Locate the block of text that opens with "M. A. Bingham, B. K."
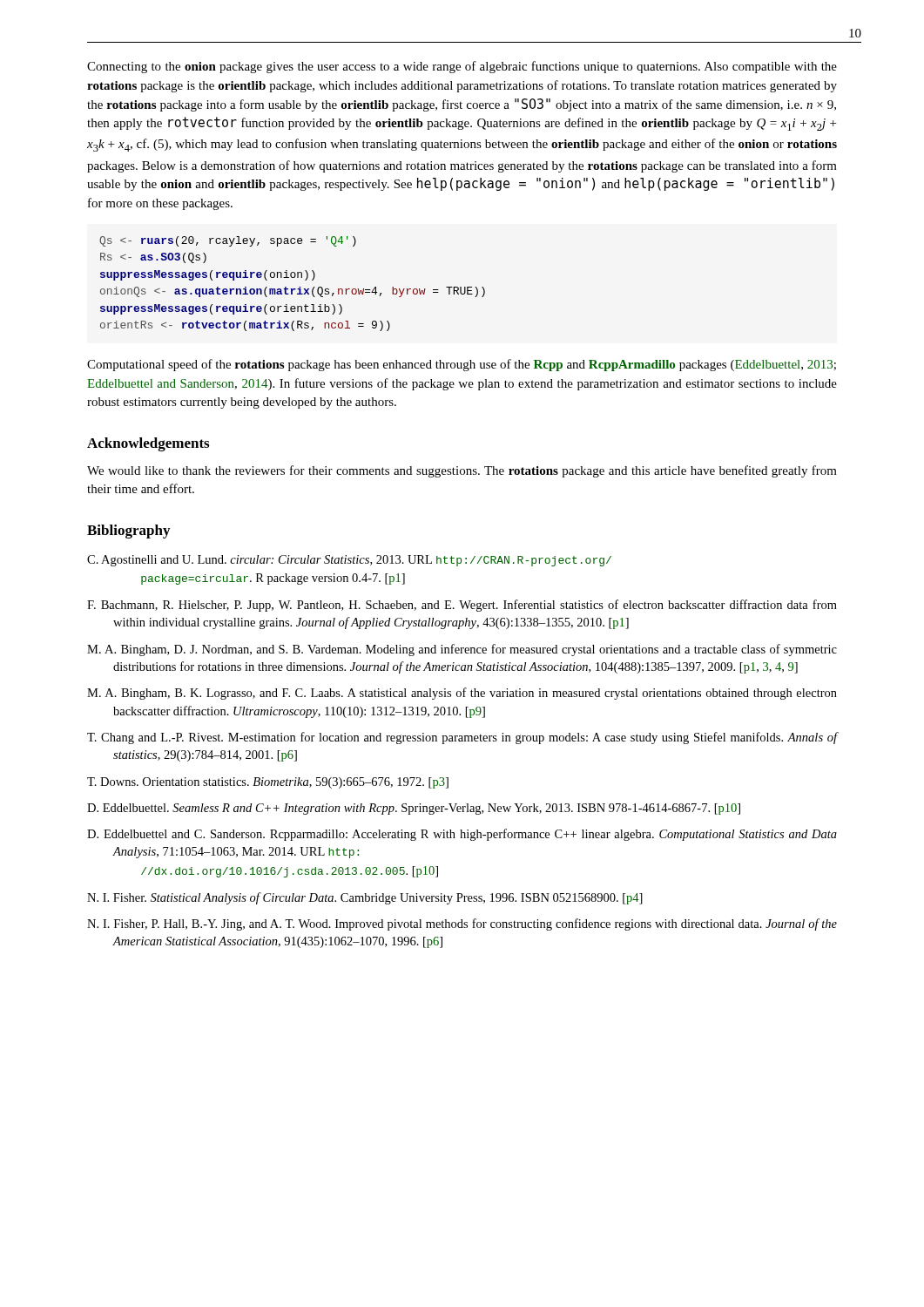The image size is (924, 1307). (x=462, y=702)
